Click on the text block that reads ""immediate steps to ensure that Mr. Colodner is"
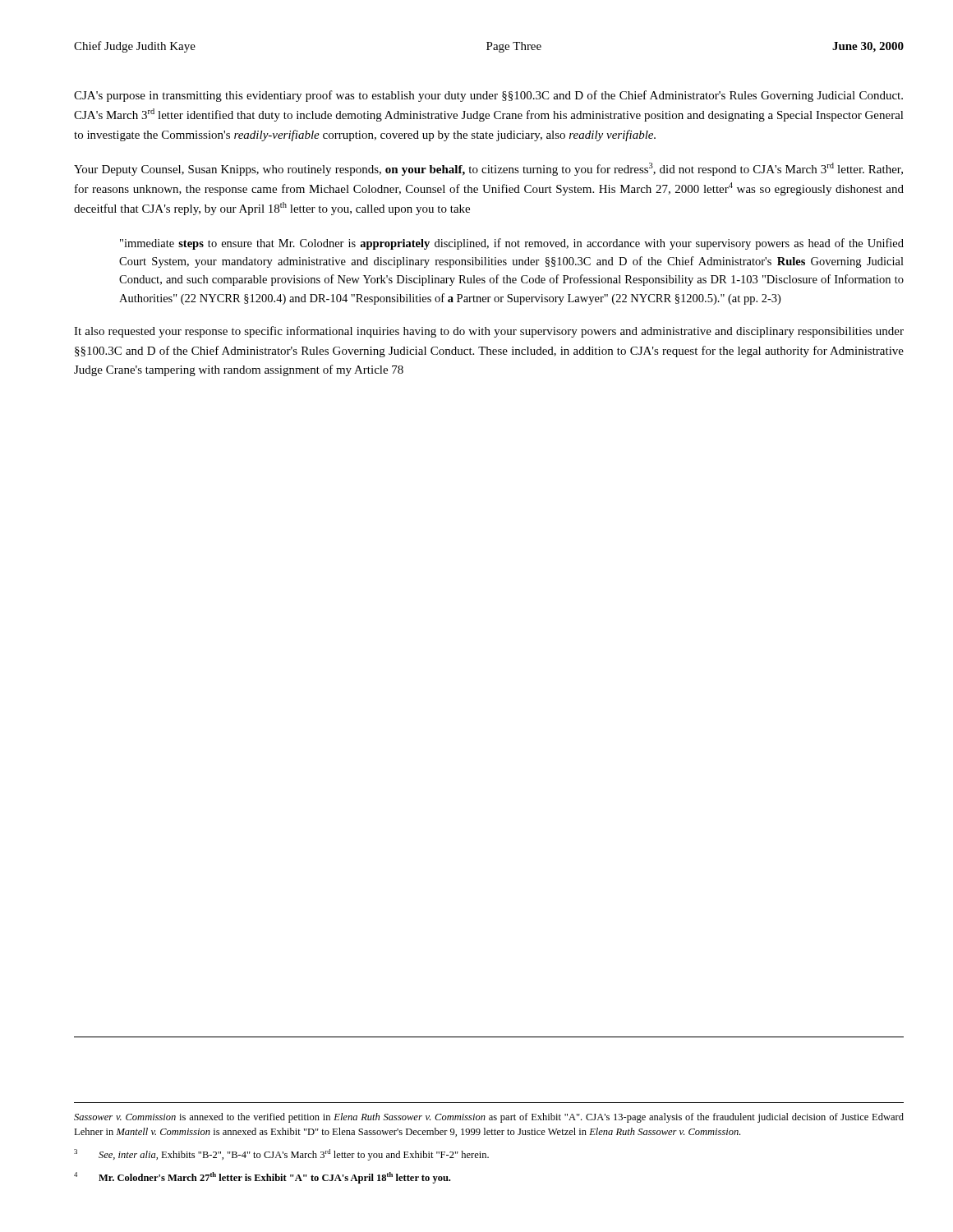Screen dimensions: 1232x953 [x=511, y=270]
